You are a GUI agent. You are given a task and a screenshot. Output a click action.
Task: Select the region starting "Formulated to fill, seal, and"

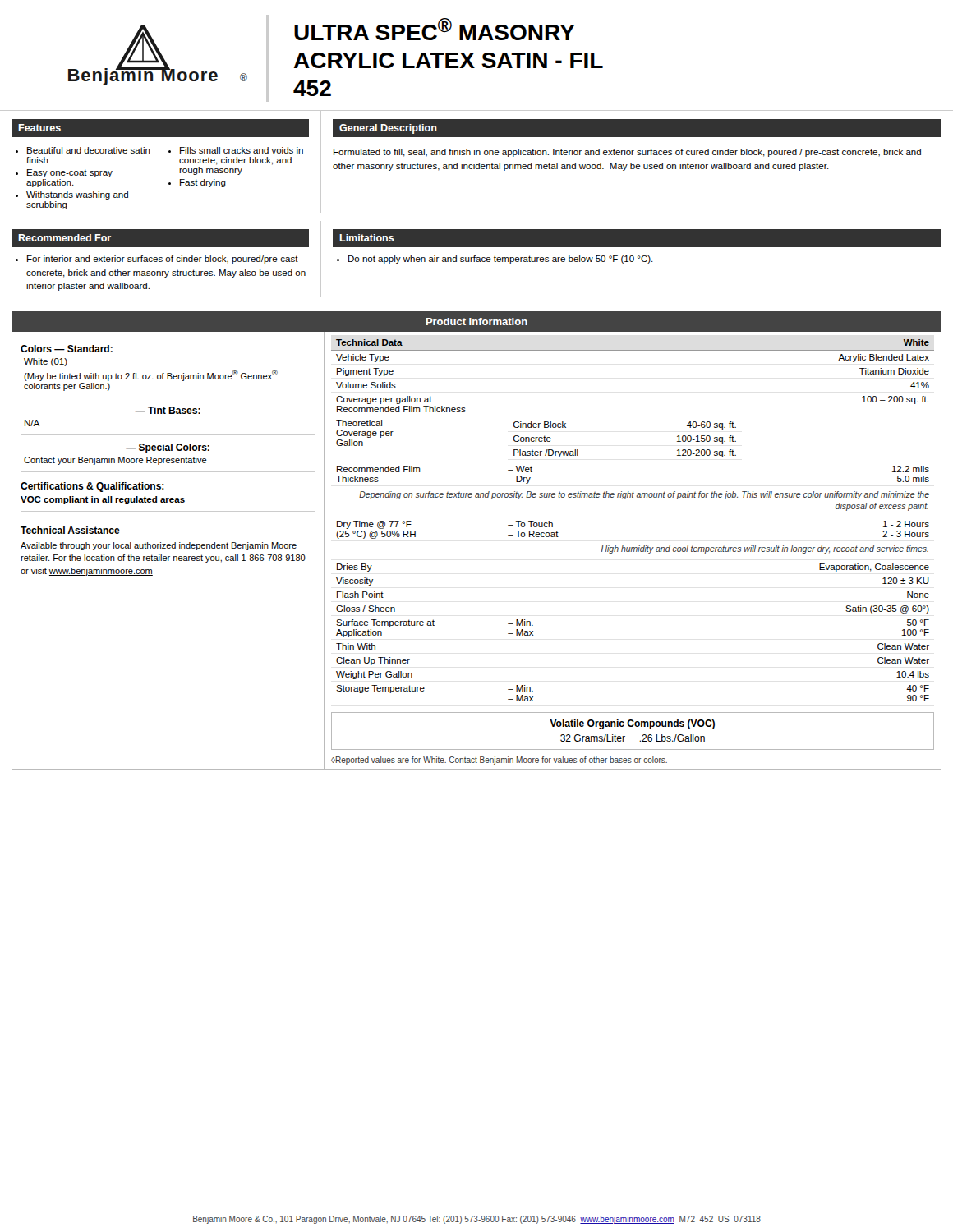(x=627, y=159)
